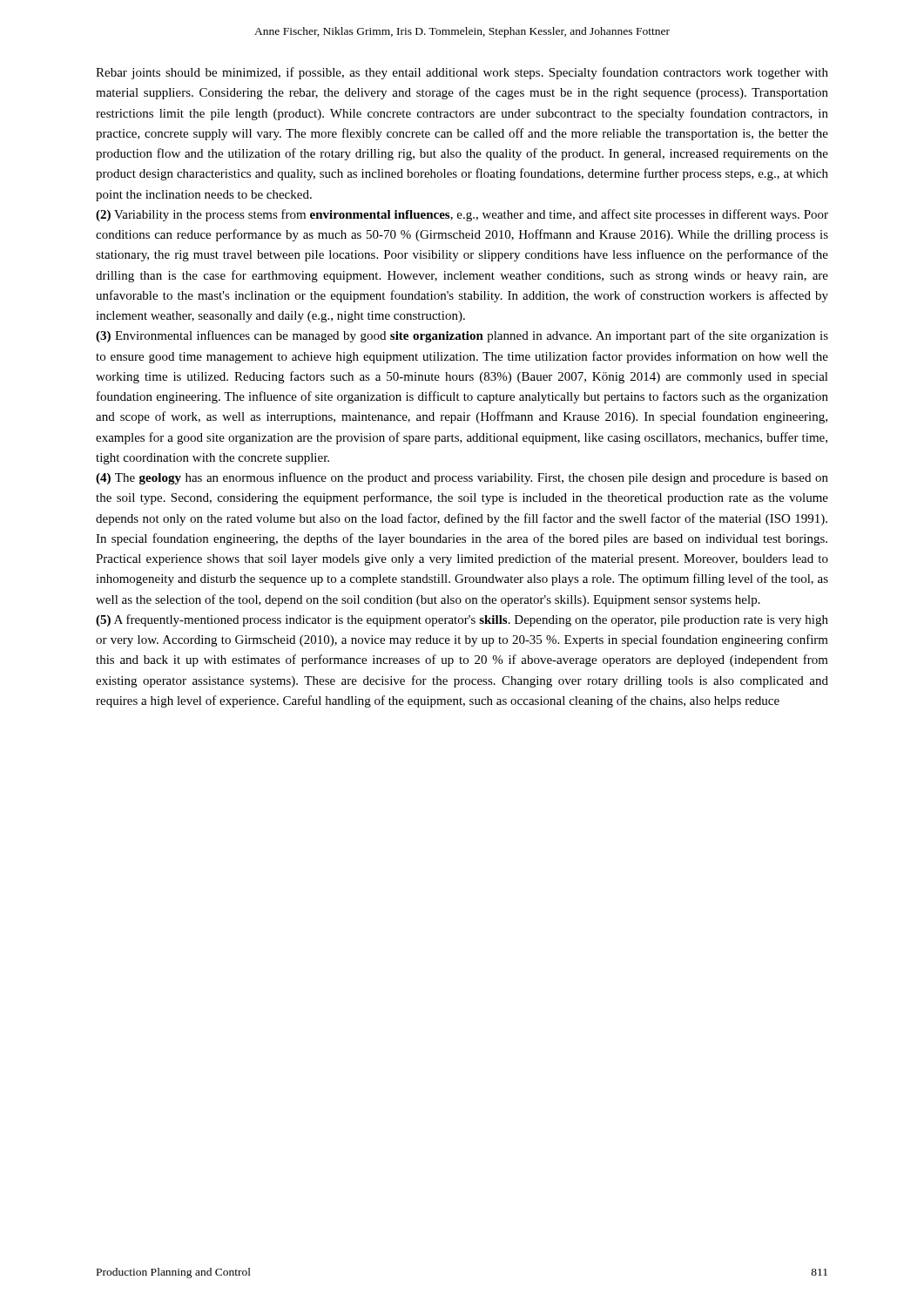924x1307 pixels.
Task: Select the text block that says "Rebar joints should be minimized, if"
Action: pos(462,134)
